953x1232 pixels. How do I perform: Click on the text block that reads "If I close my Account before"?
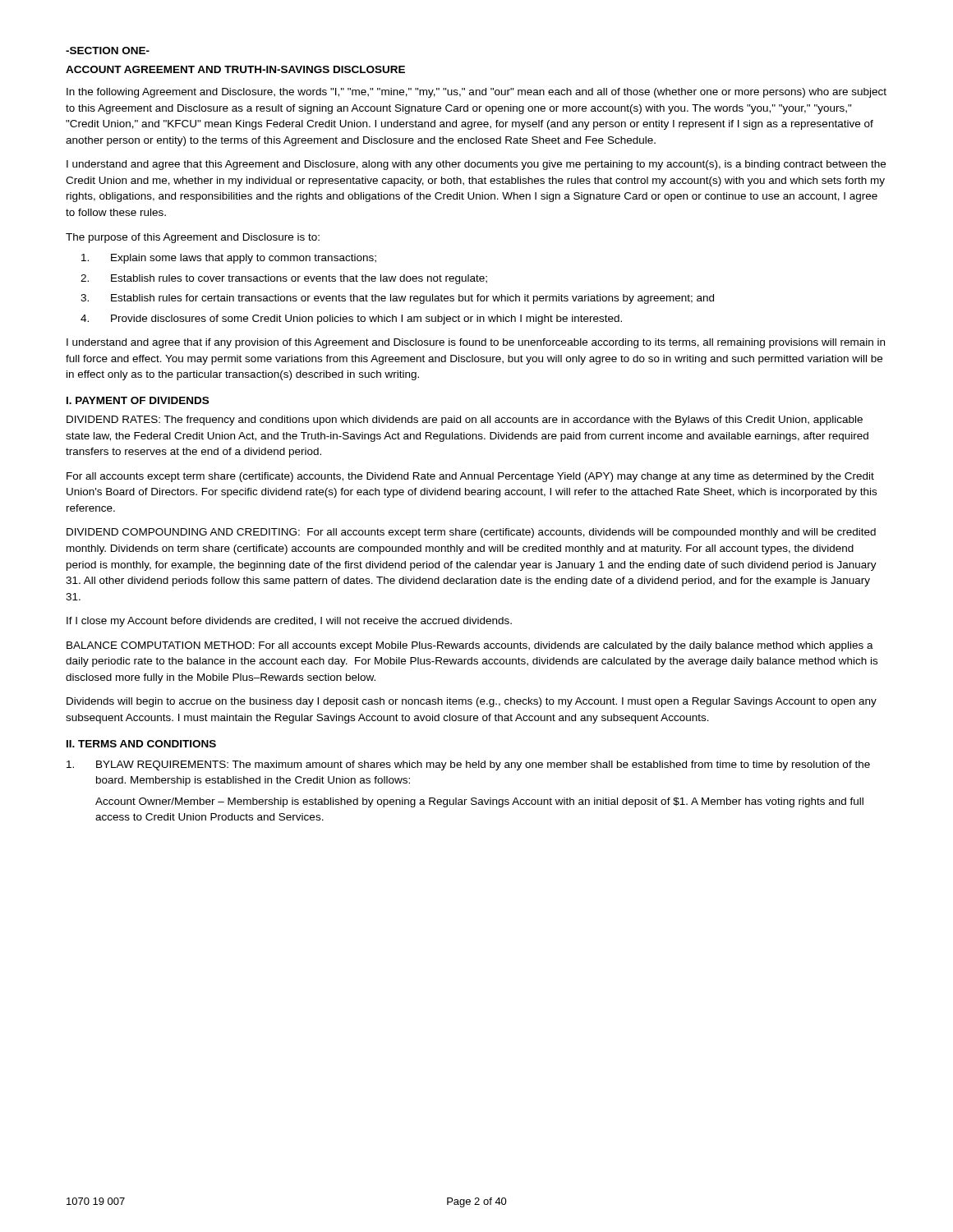point(289,621)
